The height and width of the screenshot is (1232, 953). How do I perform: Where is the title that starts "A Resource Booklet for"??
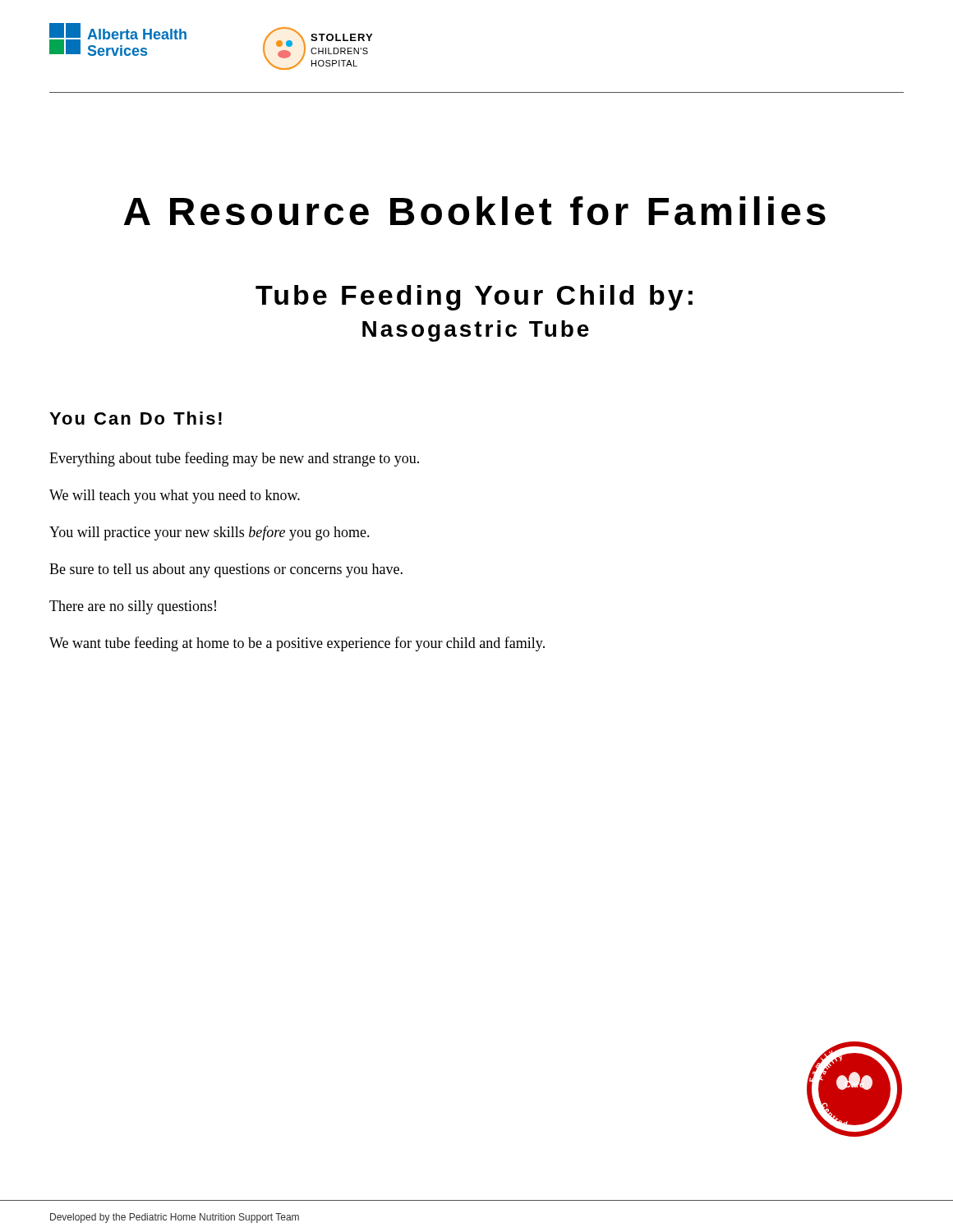tap(476, 211)
